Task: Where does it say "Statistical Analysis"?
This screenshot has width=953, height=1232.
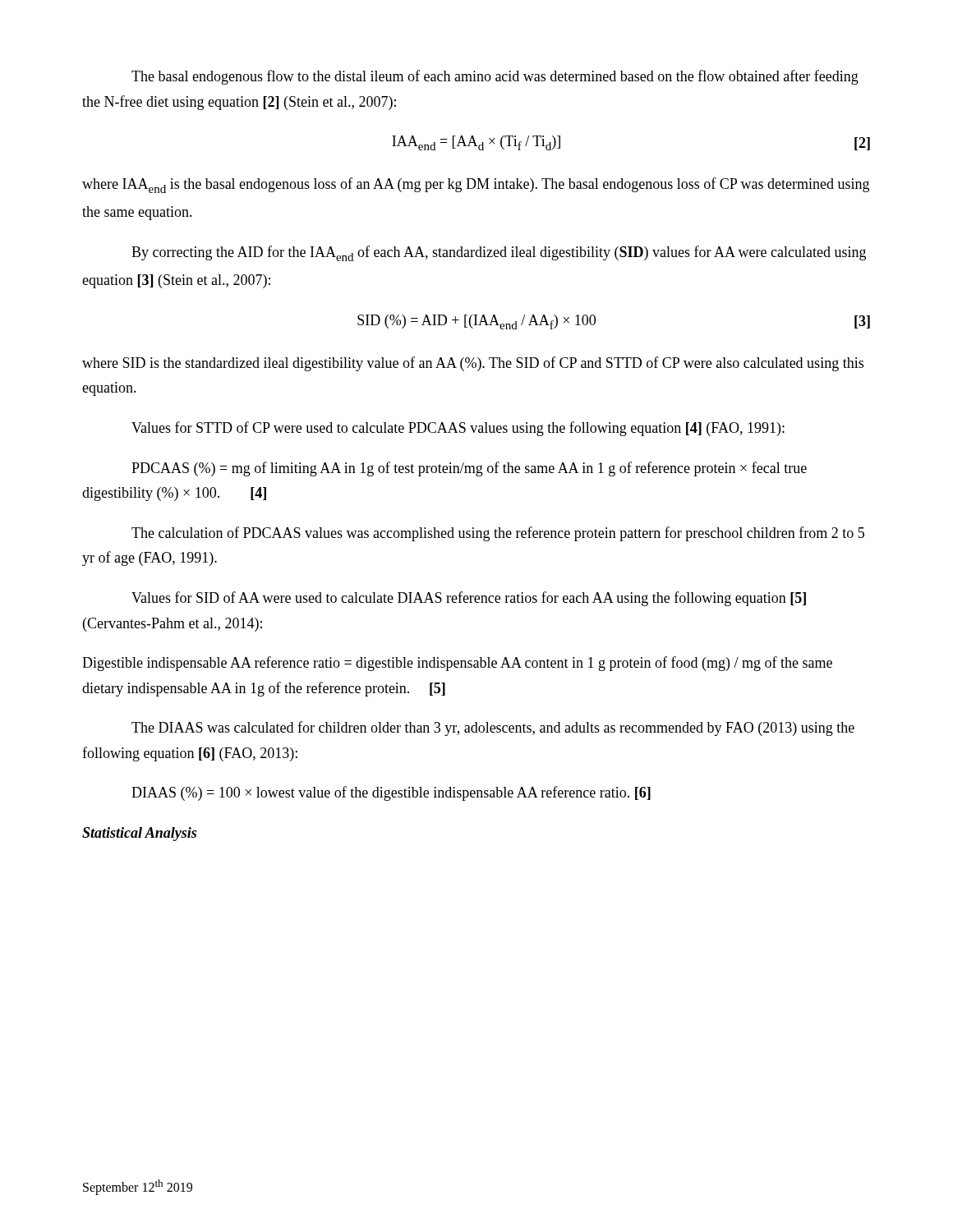Action: [x=139, y=834]
